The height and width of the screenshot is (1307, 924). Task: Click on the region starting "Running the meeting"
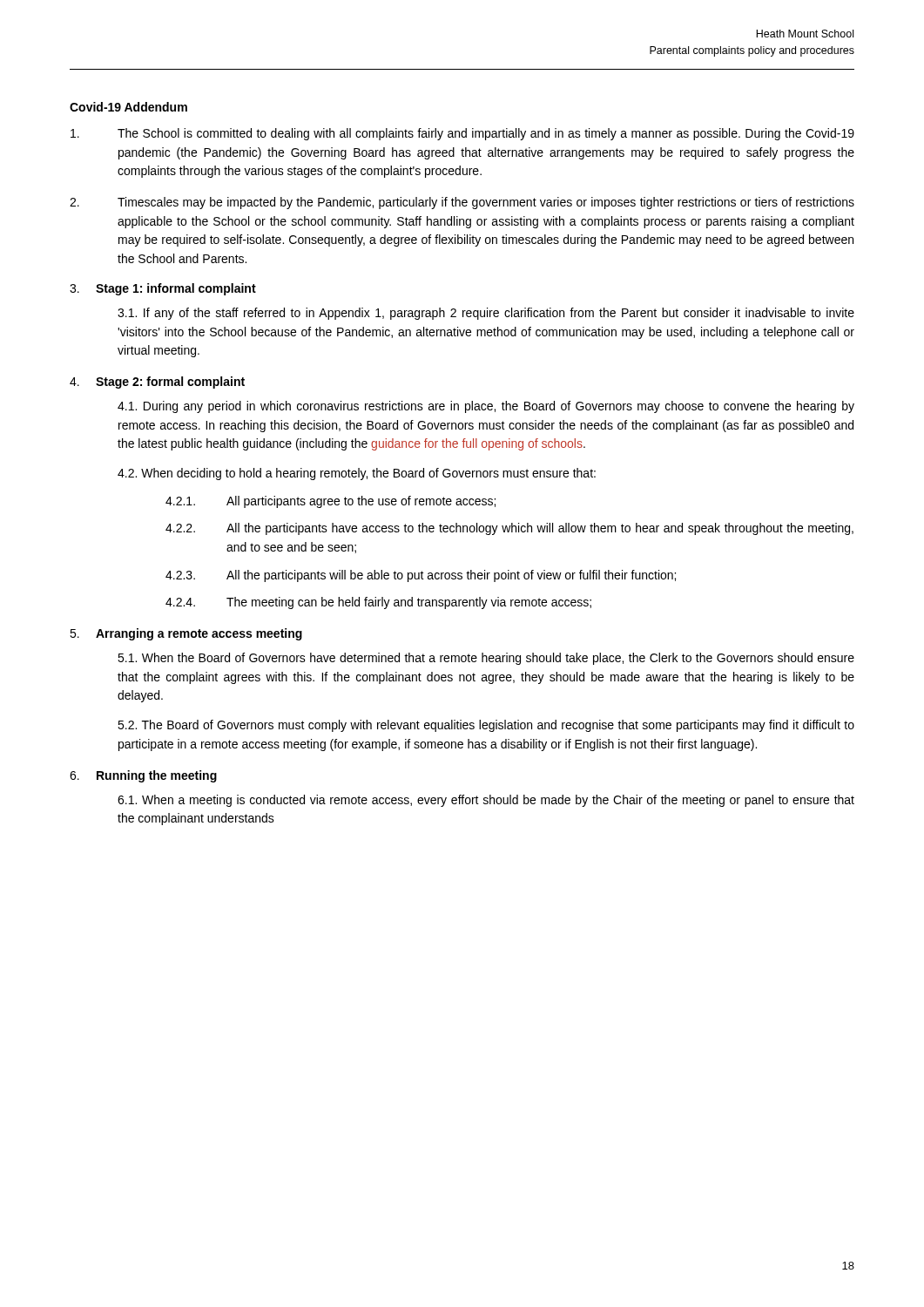pyautogui.click(x=156, y=775)
